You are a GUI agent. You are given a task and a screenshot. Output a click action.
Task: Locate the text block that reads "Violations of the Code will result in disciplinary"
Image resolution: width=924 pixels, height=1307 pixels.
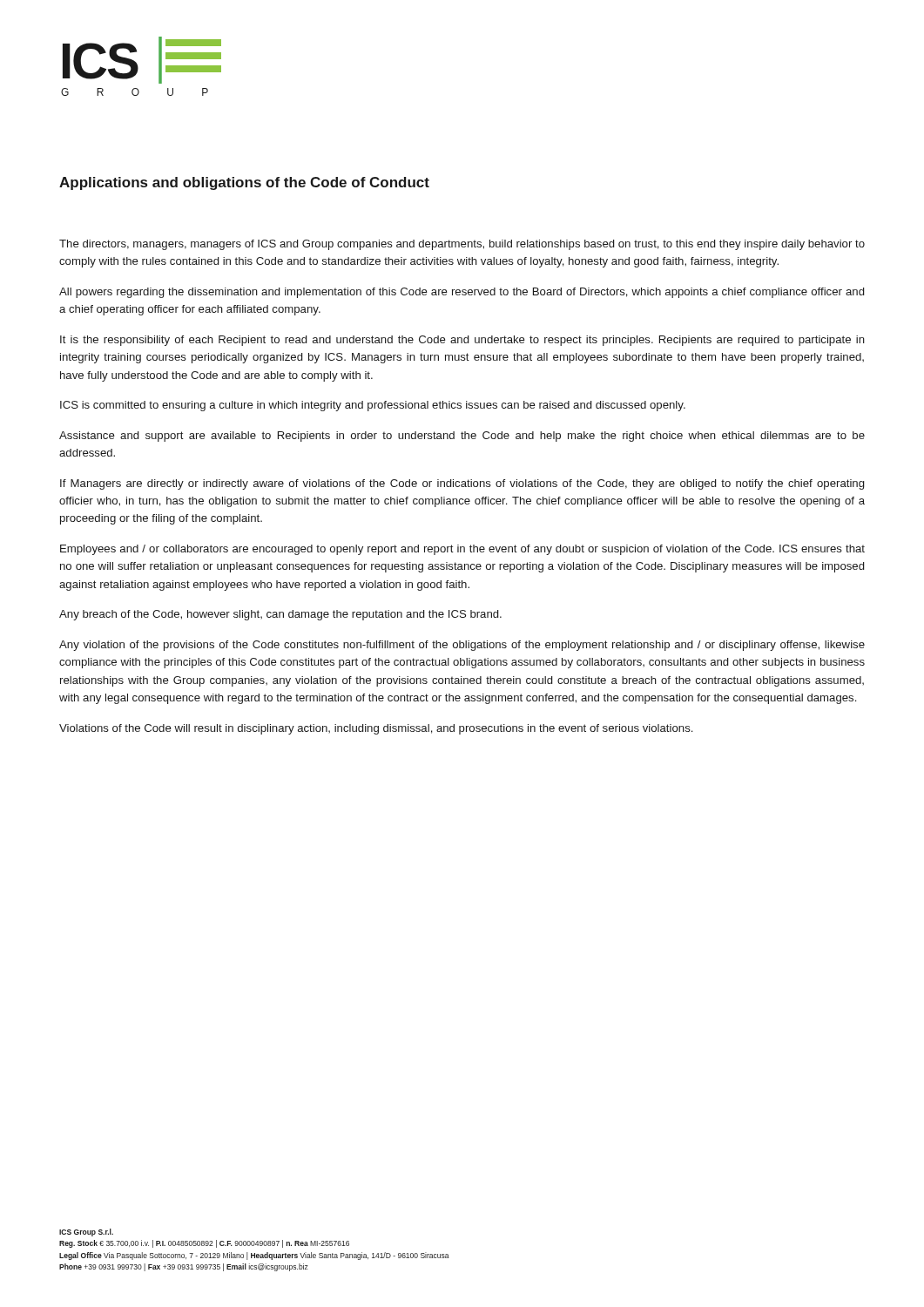coord(462,728)
